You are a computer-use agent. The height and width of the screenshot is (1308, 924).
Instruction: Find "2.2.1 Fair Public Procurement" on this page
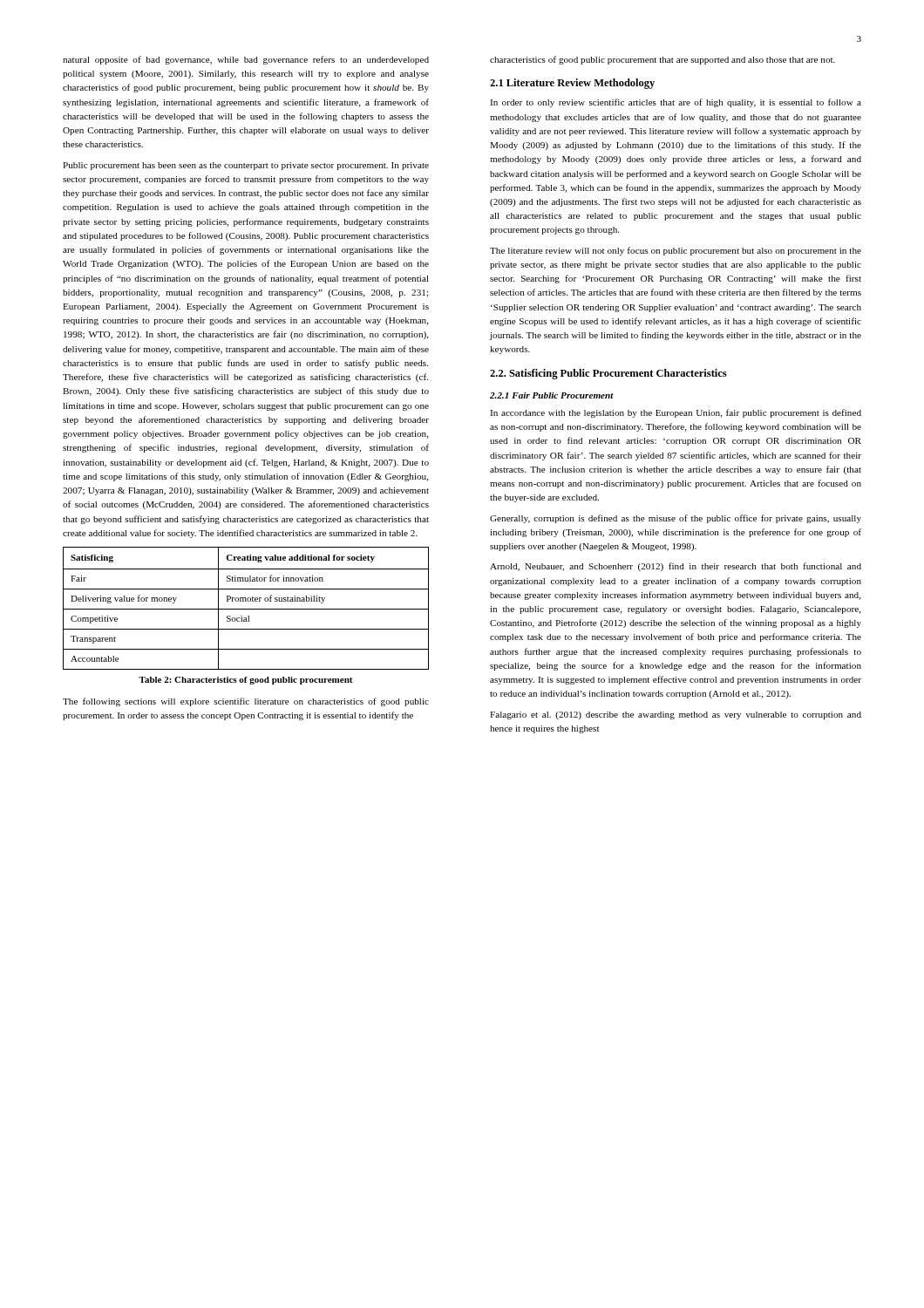coord(552,395)
